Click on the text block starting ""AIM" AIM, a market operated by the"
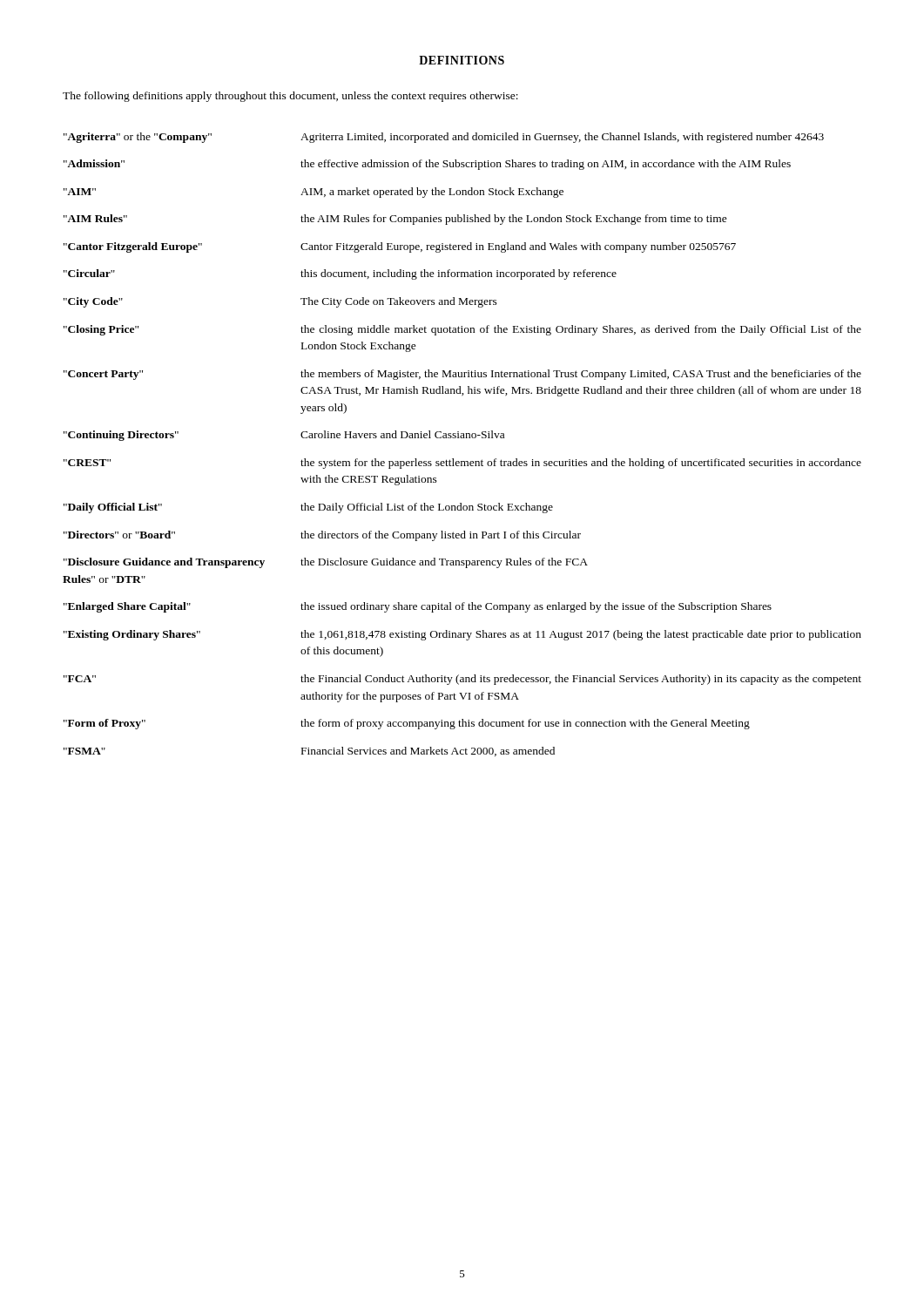Screen dimensions: 1307x924 (462, 192)
